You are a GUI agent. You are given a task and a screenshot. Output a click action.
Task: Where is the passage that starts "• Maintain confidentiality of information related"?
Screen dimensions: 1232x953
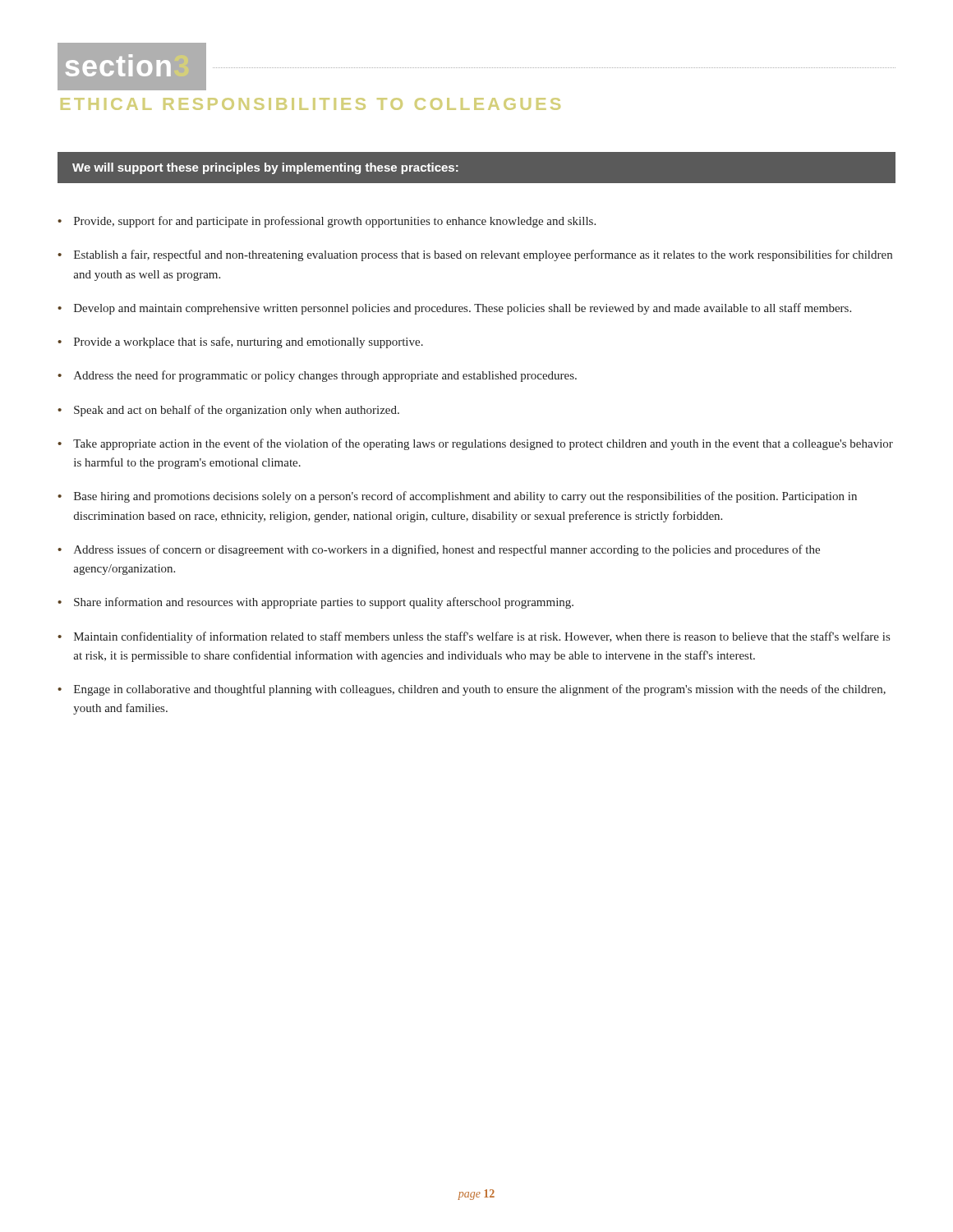[x=476, y=646]
